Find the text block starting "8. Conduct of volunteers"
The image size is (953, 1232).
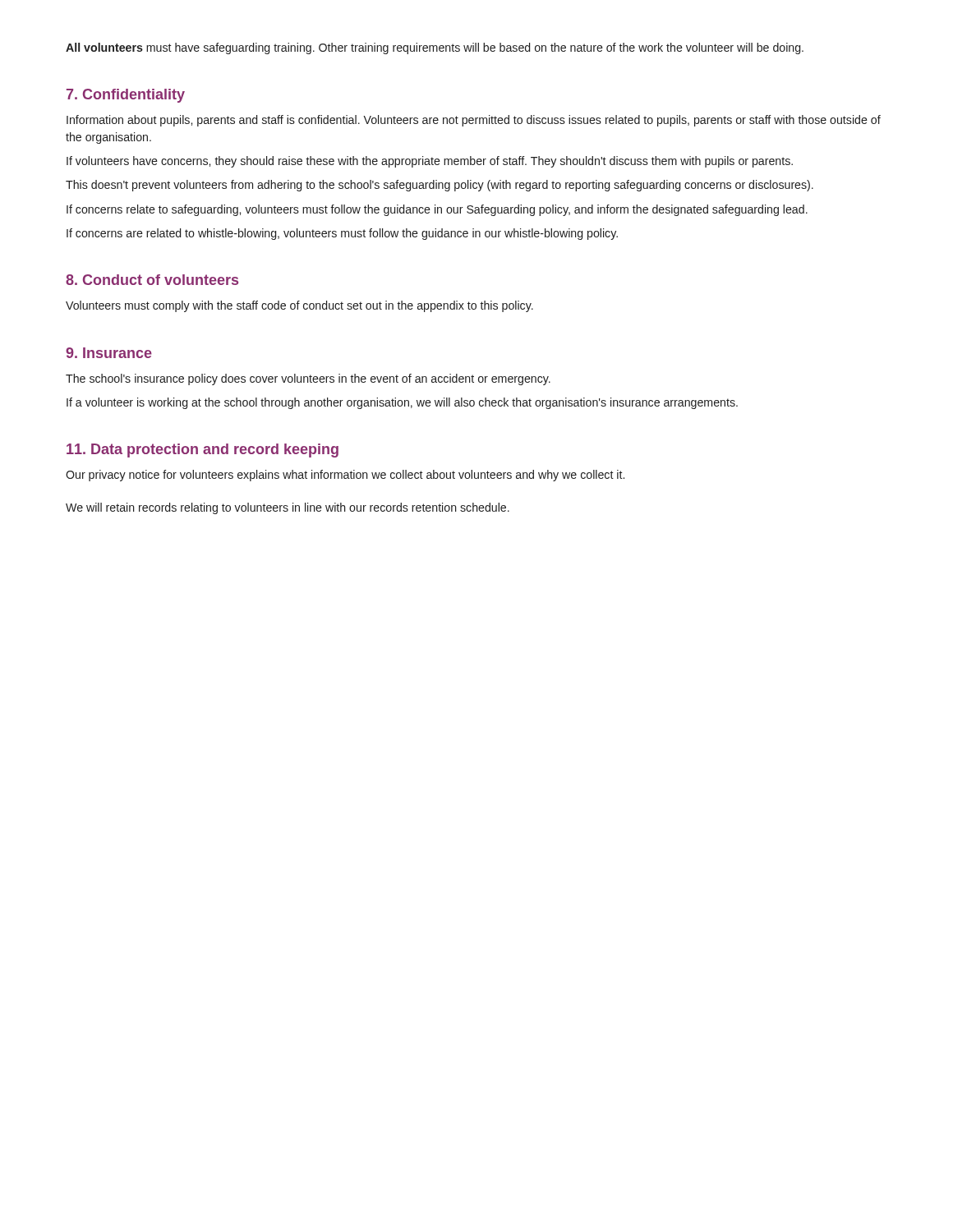[152, 280]
